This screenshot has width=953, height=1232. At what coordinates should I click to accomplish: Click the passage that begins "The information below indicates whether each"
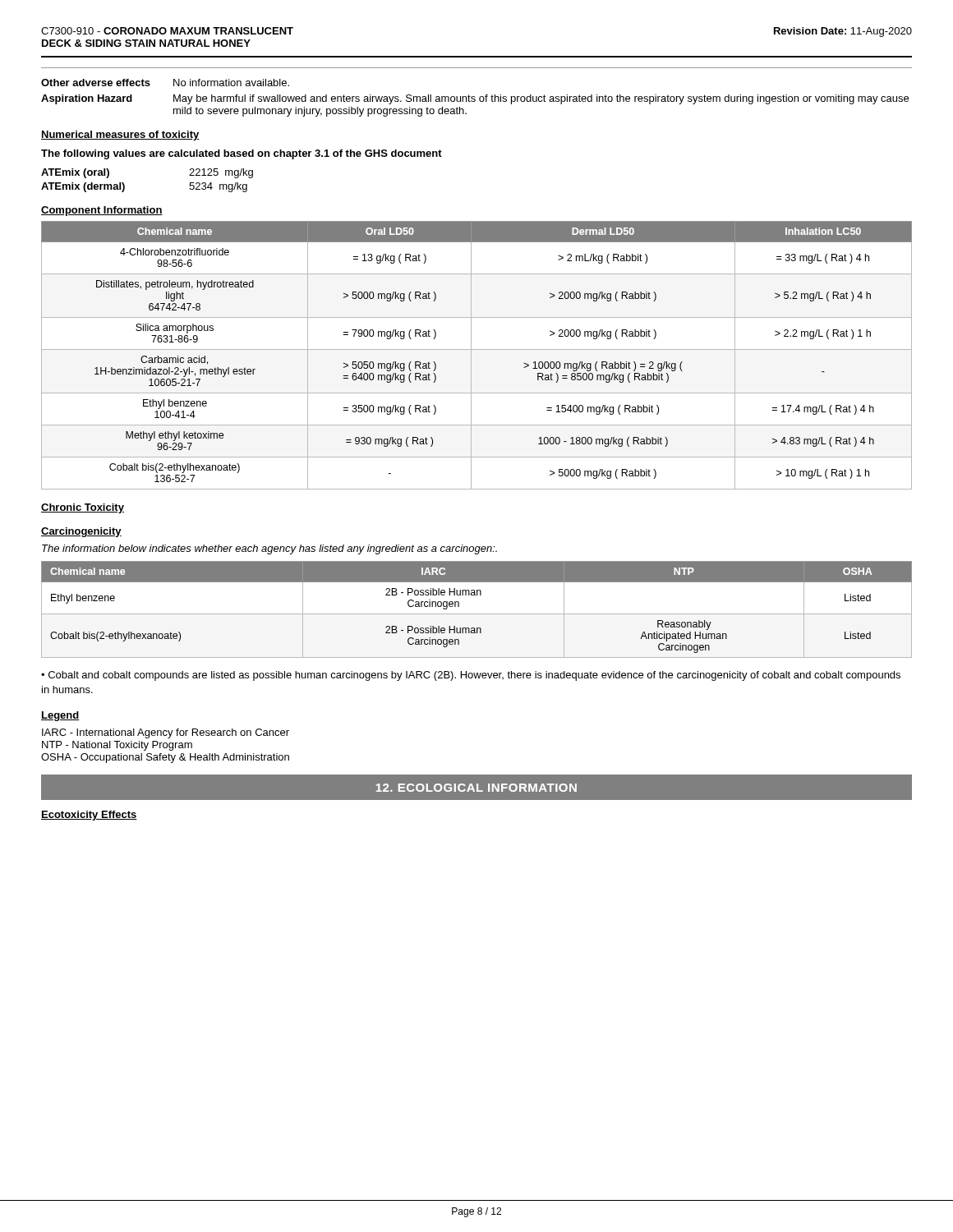click(x=270, y=548)
